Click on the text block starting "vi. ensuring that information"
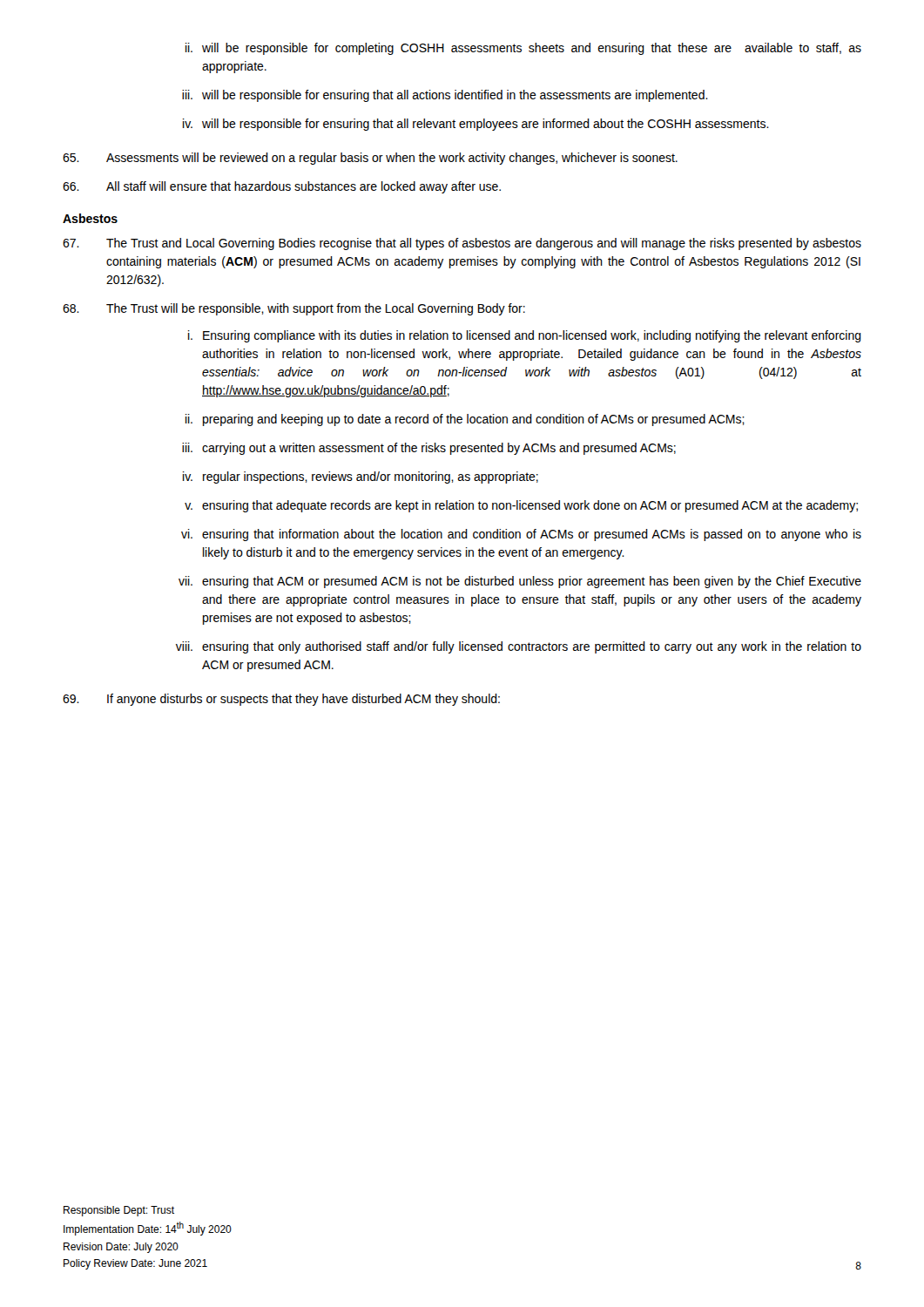Image resolution: width=924 pixels, height=1307 pixels. [503, 544]
